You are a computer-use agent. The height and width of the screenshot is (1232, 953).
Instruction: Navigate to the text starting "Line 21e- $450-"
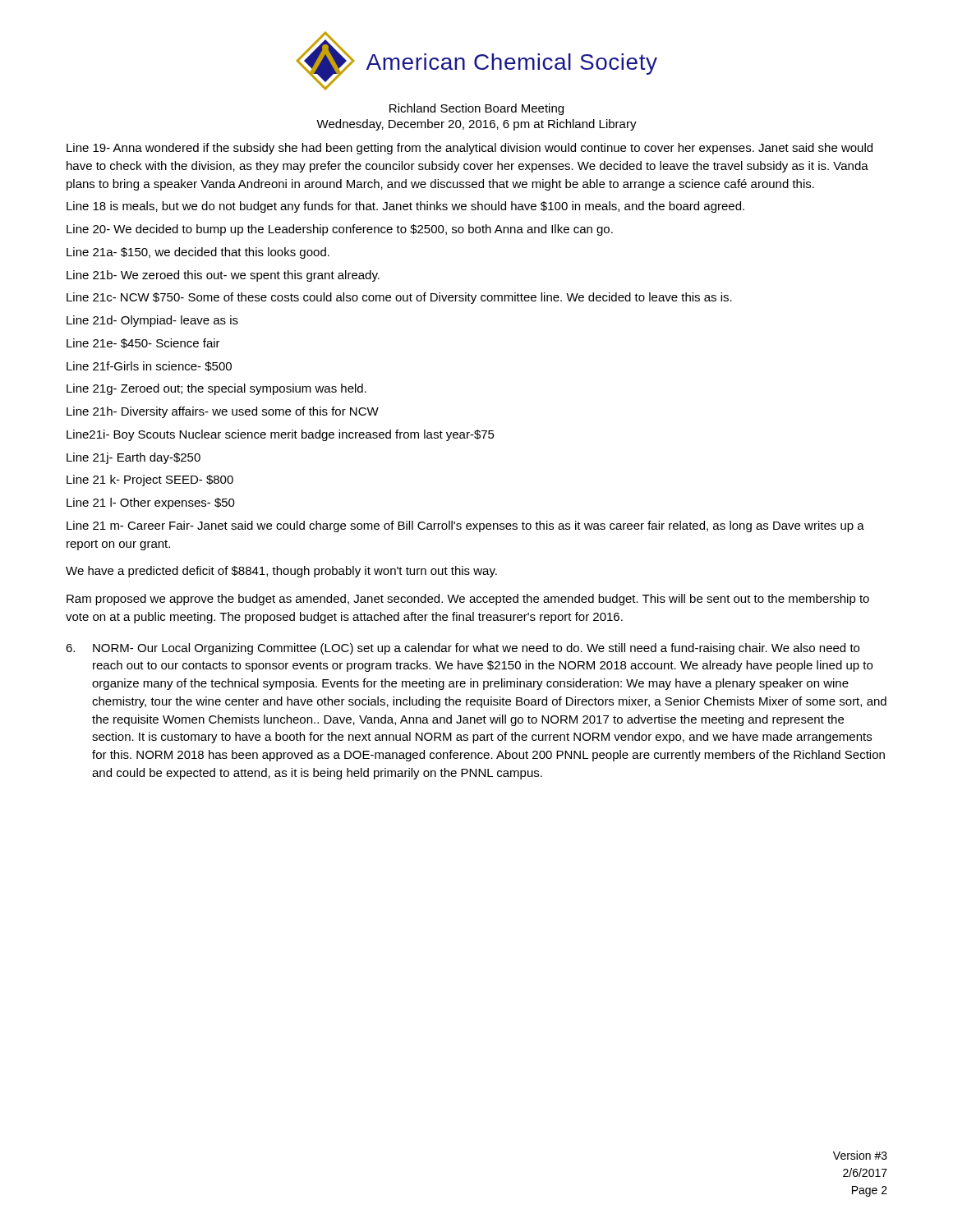(143, 343)
